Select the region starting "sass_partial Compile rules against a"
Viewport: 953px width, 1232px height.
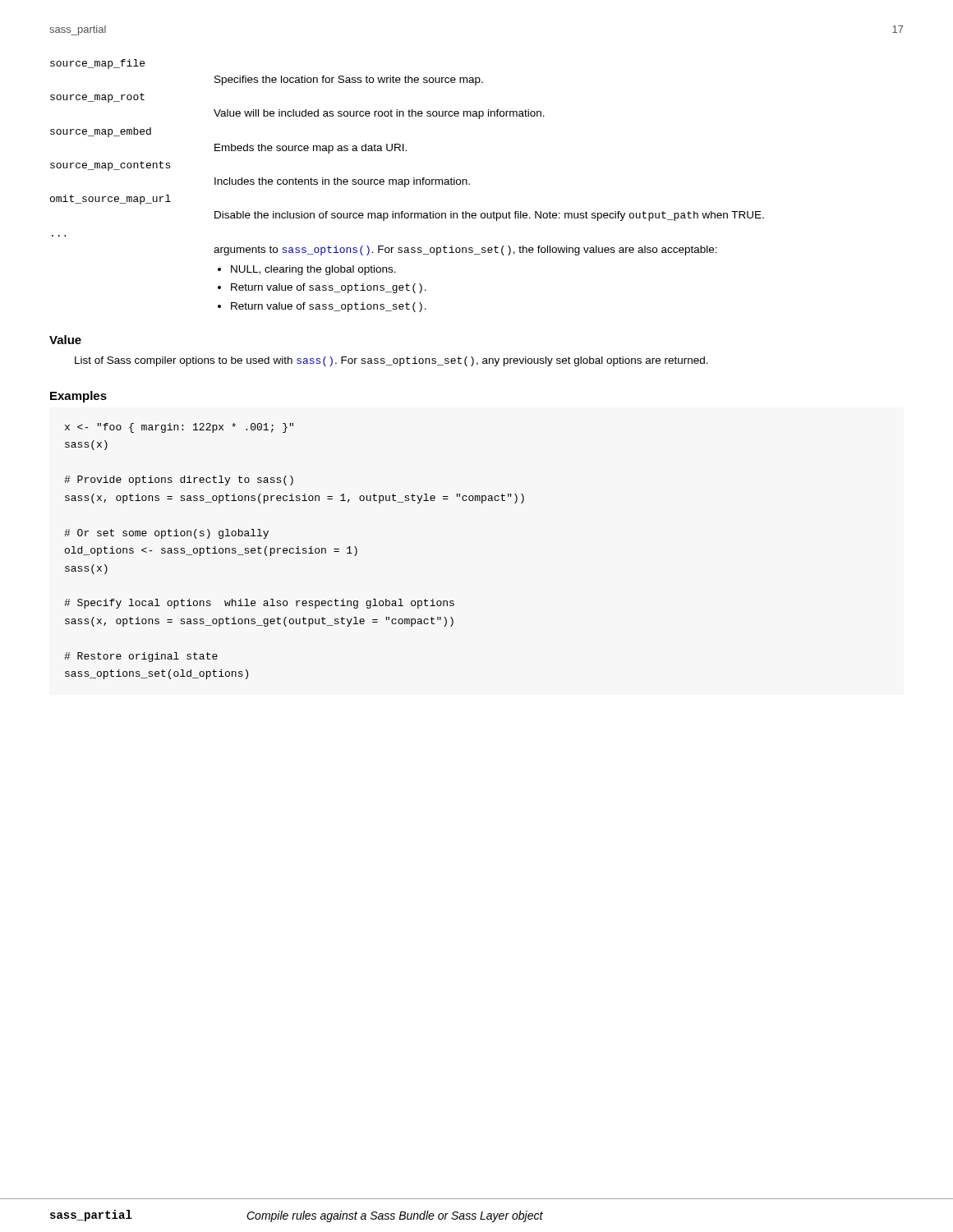[296, 1216]
